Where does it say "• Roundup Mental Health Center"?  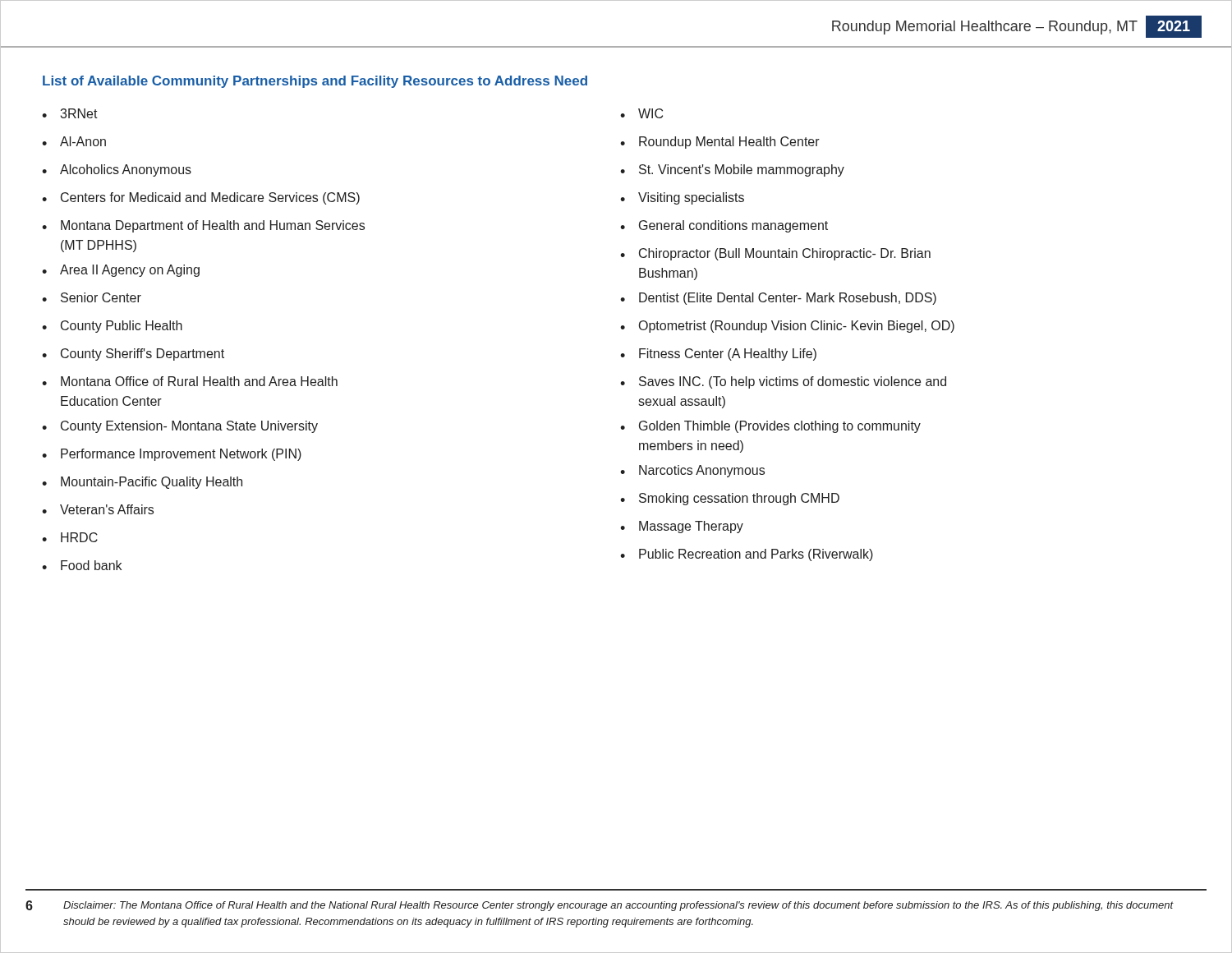(720, 143)
